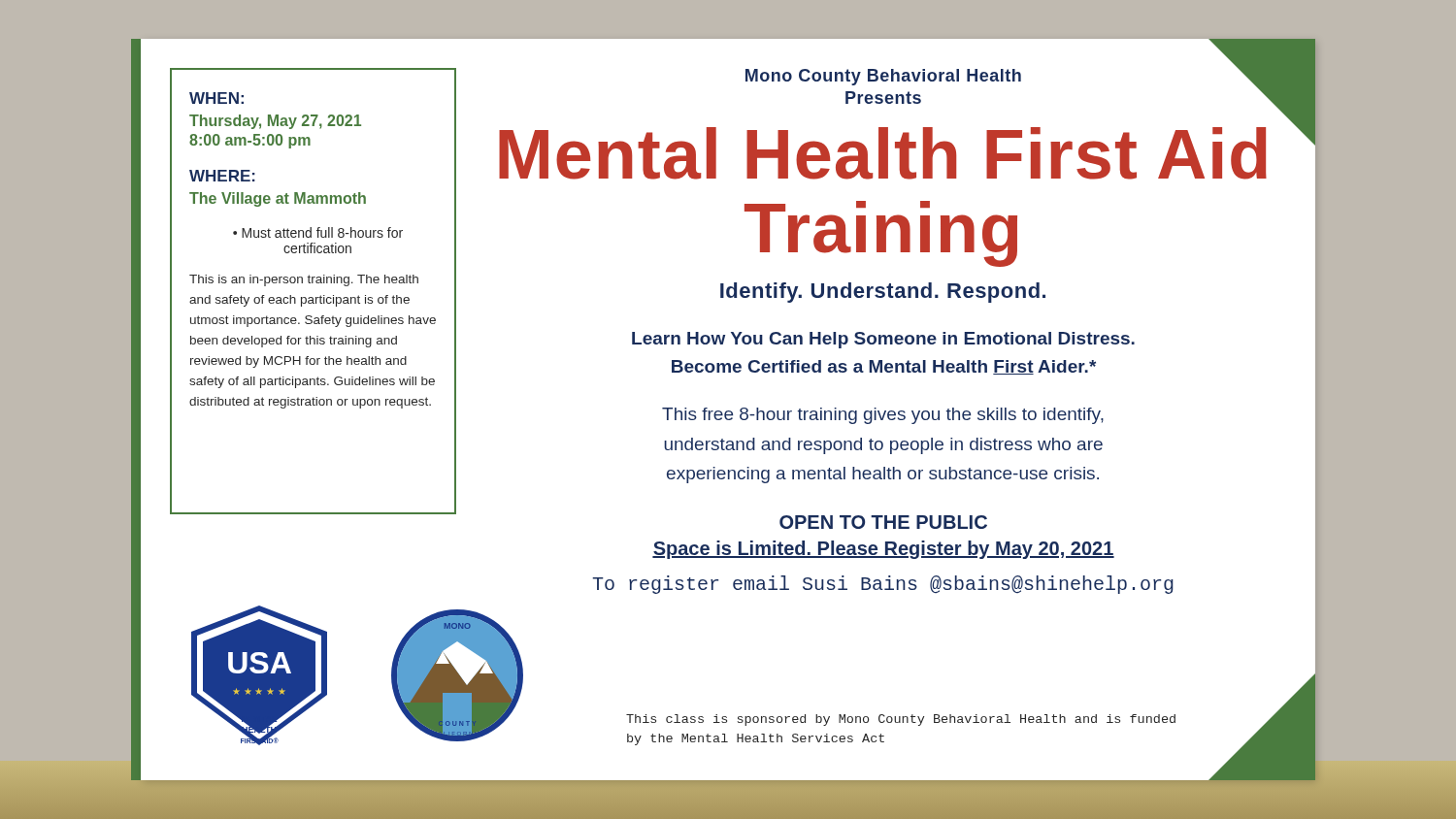This screenshot has width=1456, height=819.
Task: Find the text containing "OPEN TO THE PUBLIC"
Action: click(883, 522)
